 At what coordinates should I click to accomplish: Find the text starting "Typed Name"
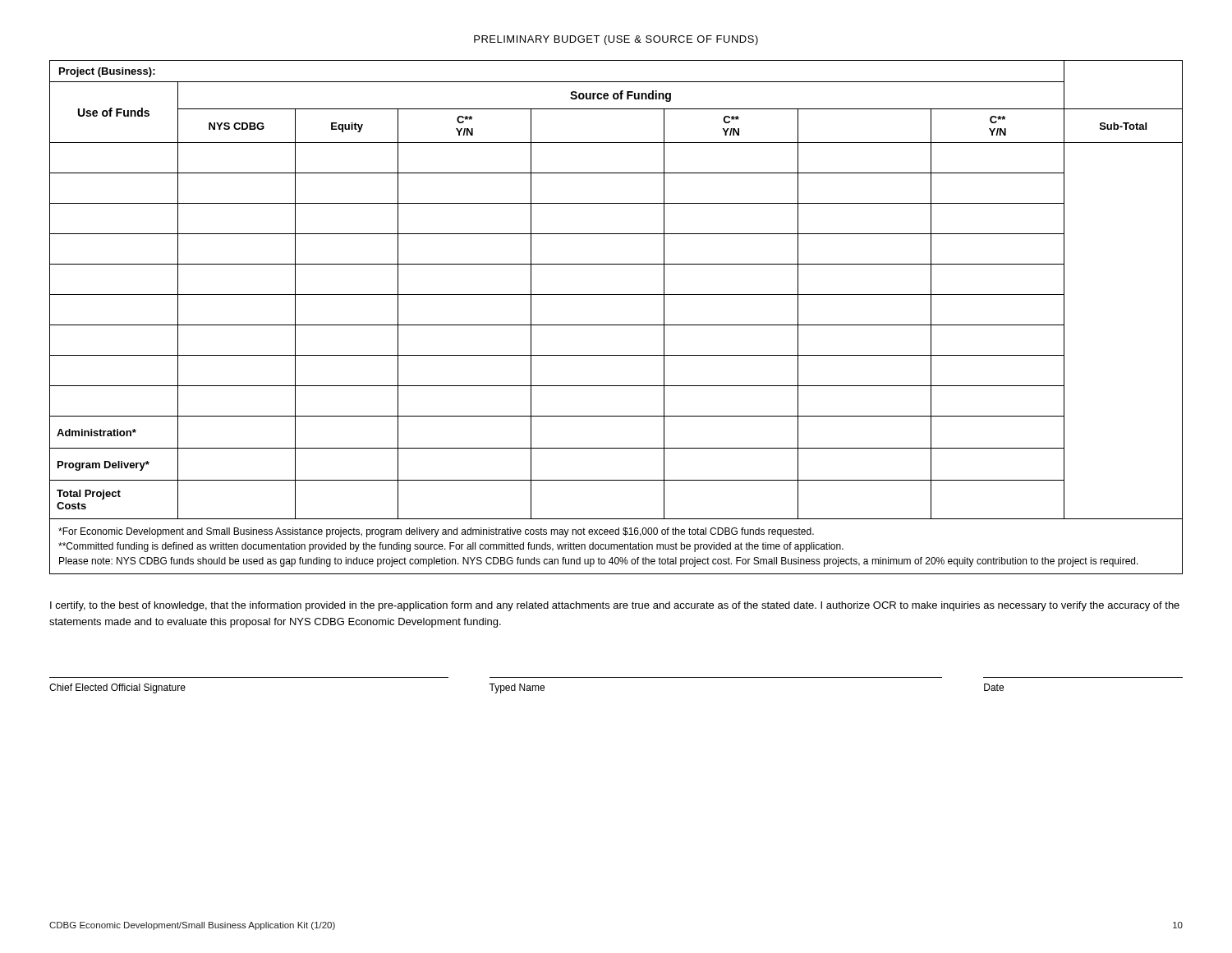pyautogui.click(x=716, y=679)
